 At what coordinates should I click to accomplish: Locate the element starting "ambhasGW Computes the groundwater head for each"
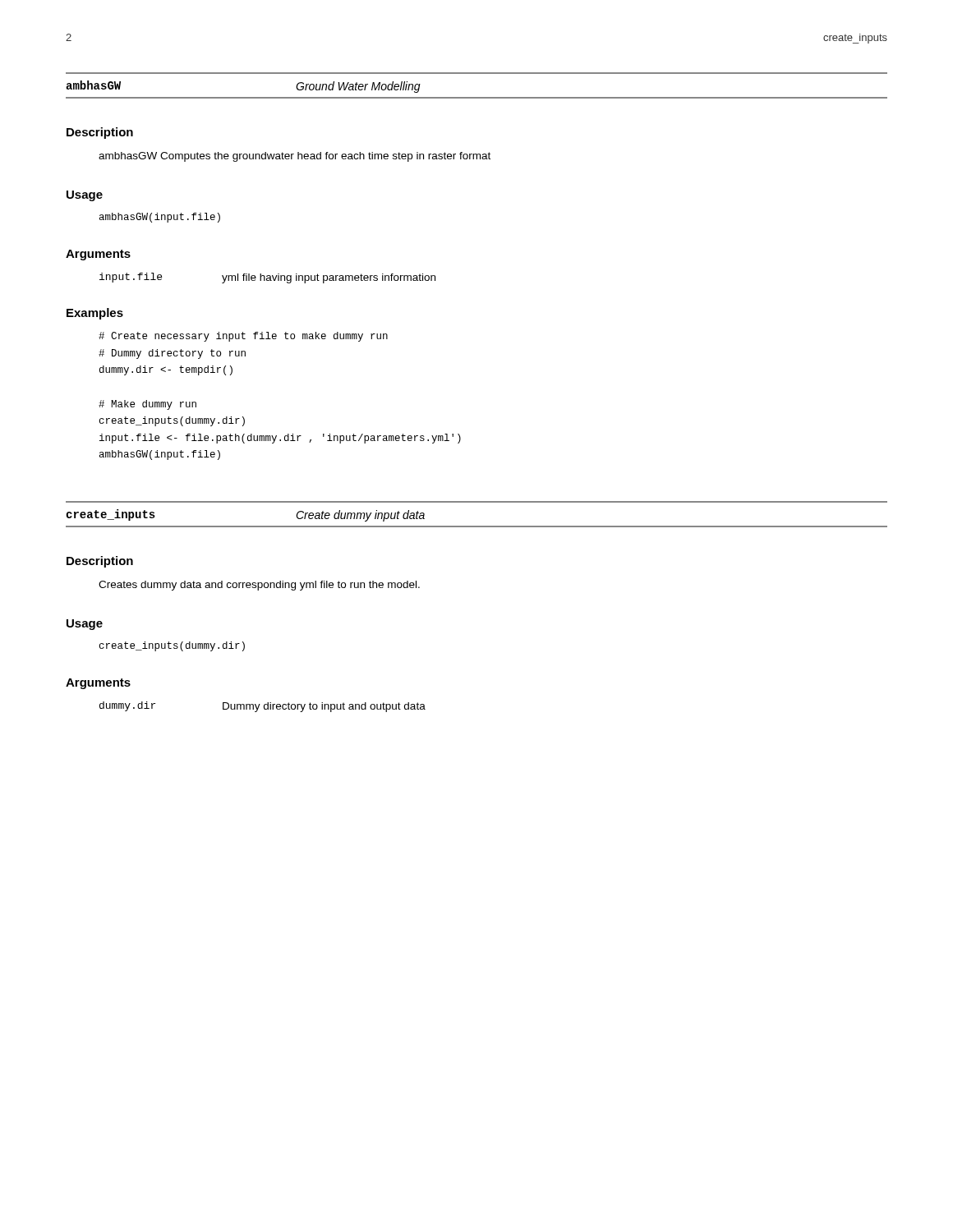tap(295, 156)
